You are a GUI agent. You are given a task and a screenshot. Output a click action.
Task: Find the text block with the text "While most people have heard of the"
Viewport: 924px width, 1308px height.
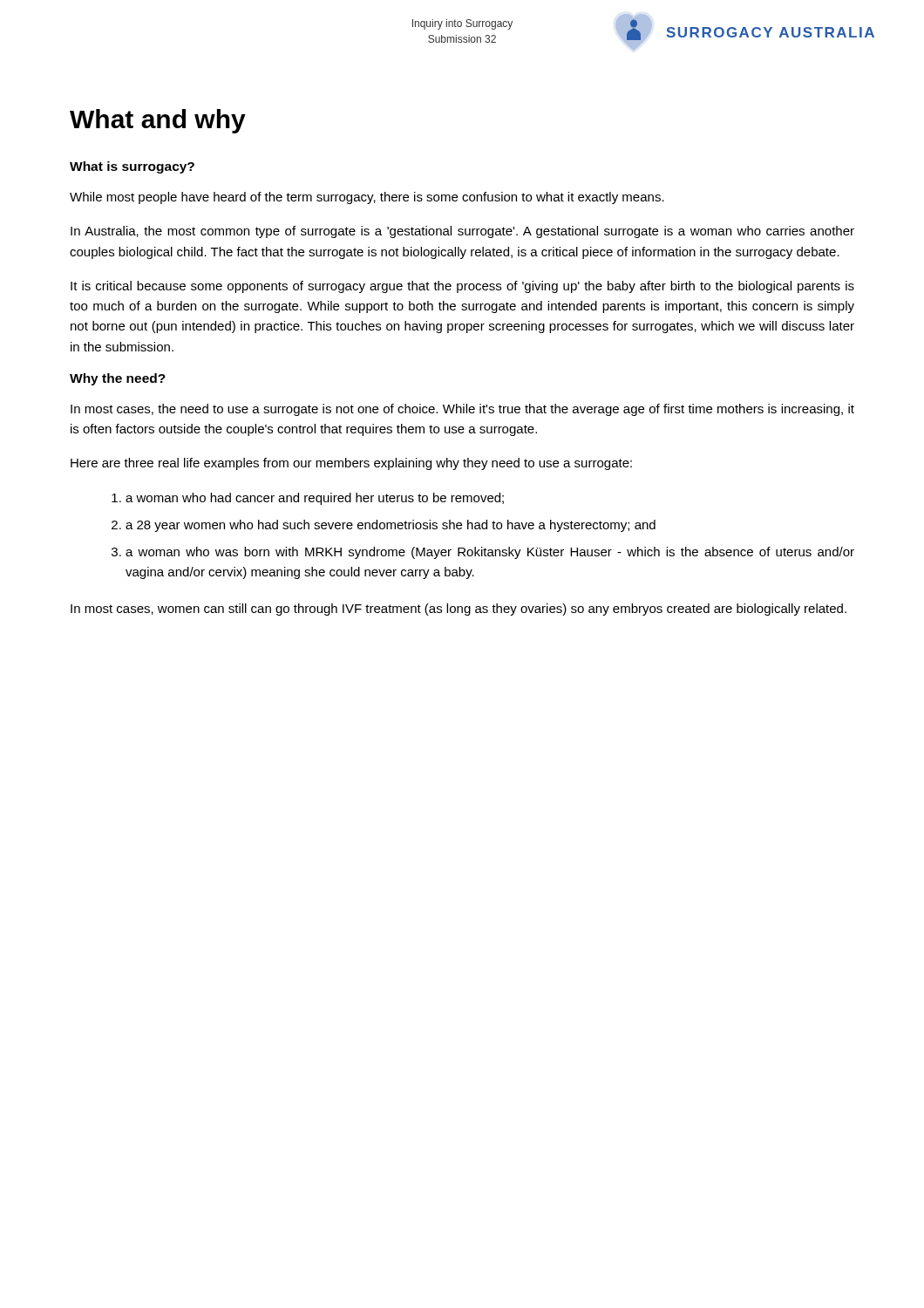pos(367,197)
